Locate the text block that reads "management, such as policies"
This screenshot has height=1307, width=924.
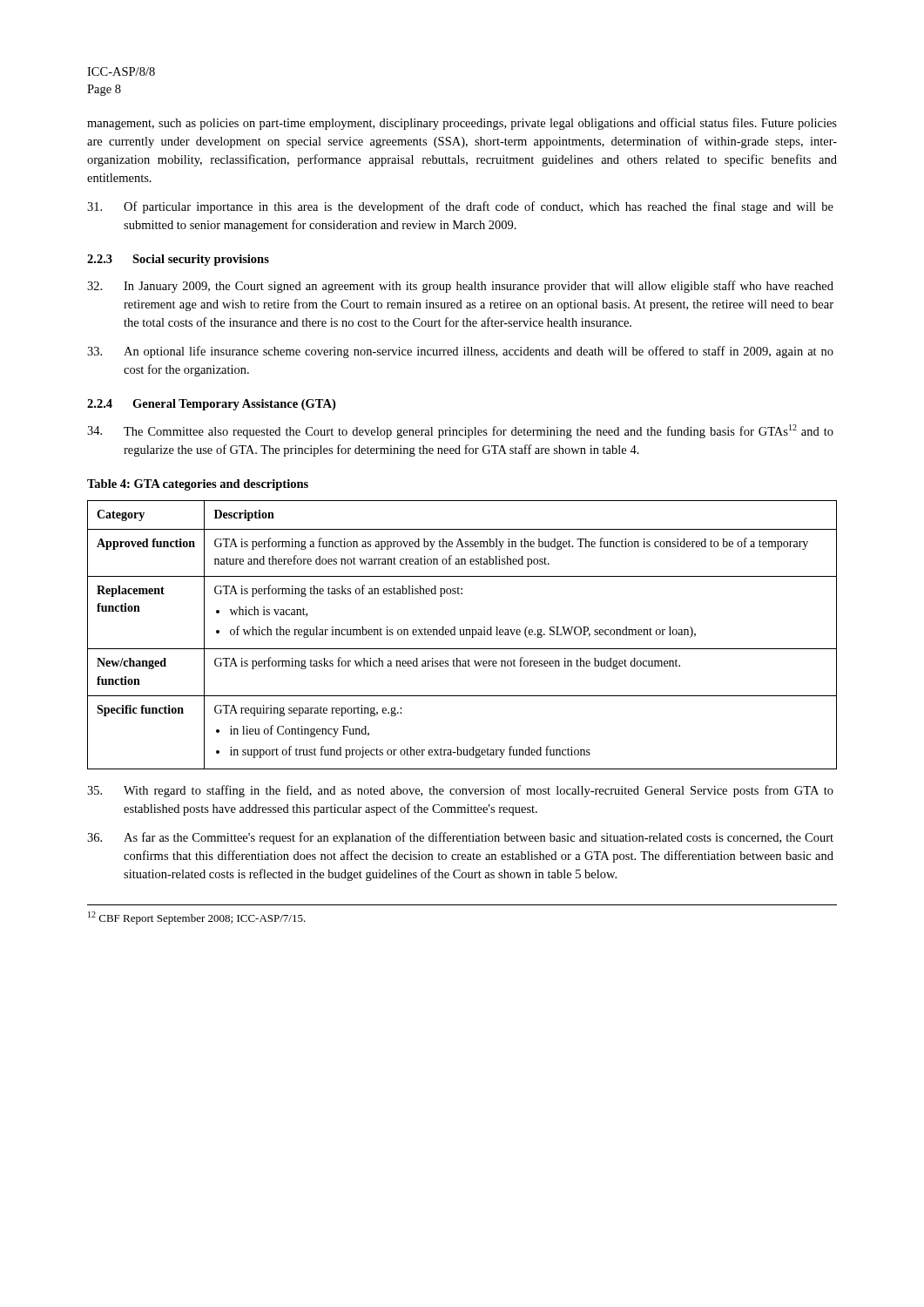[x=462, y=150]
